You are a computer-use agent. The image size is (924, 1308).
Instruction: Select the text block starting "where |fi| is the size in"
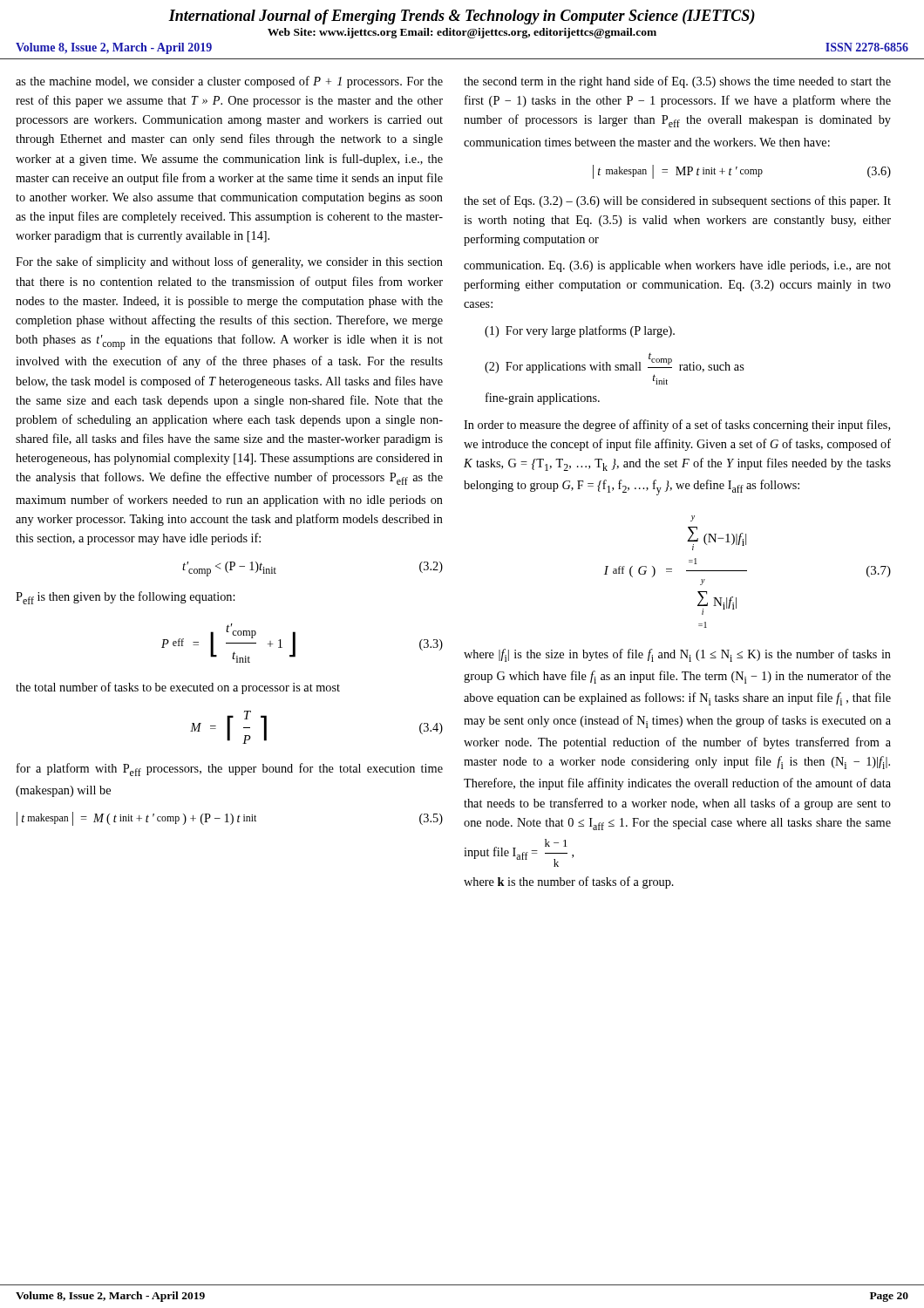coord(677,768)
